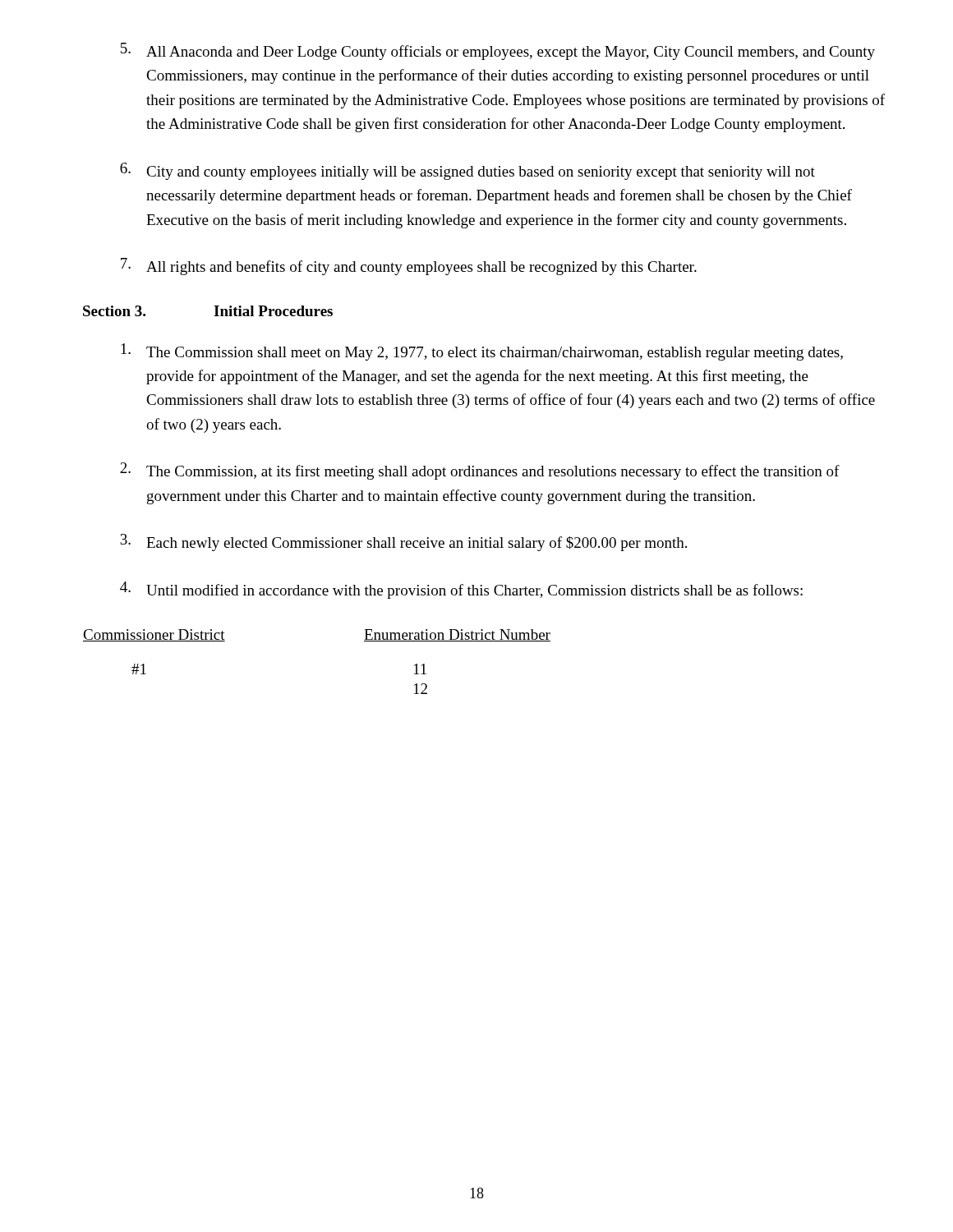Find the list item that reads "6. City and"
This screenshot has height=1232, width=953.
[x=485, y=195]
